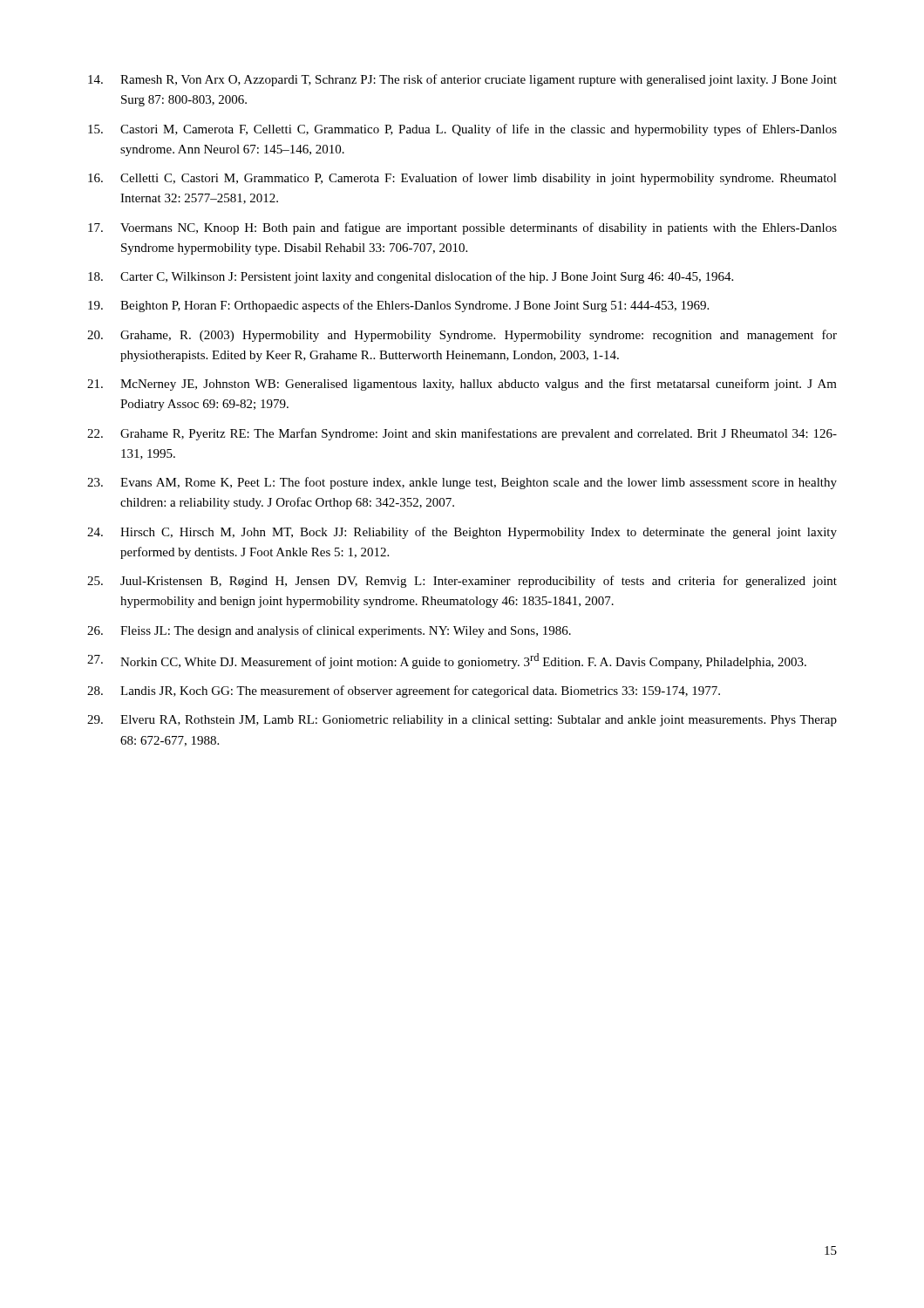Locate the block of text that opens with "16. Celletti C, Castori M, Grammatico P, Camerota"
This screenshot has height=1308, width=924.
pos(462,189)
